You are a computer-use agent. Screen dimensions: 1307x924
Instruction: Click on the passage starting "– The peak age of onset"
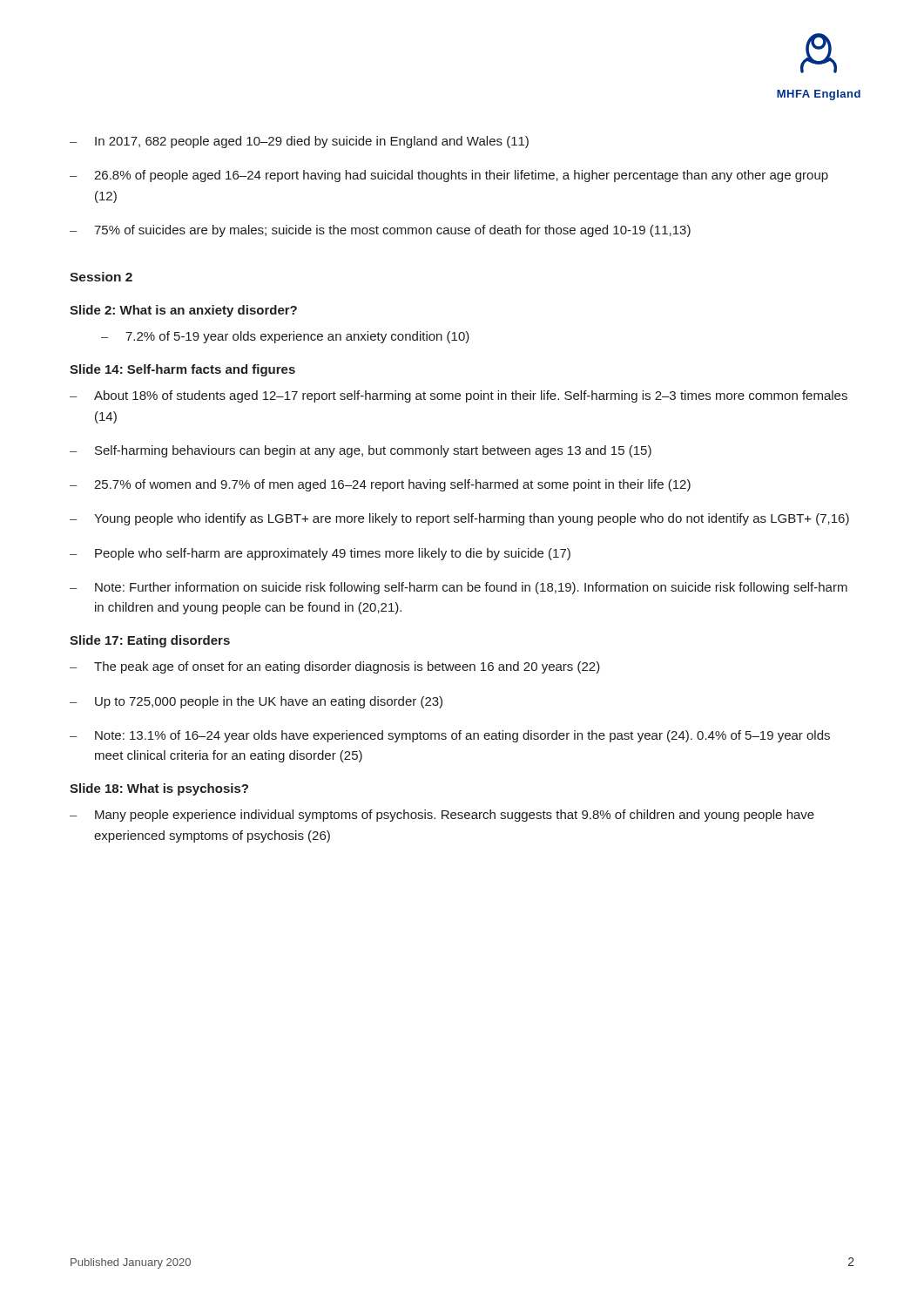click(x=462, y=667)
